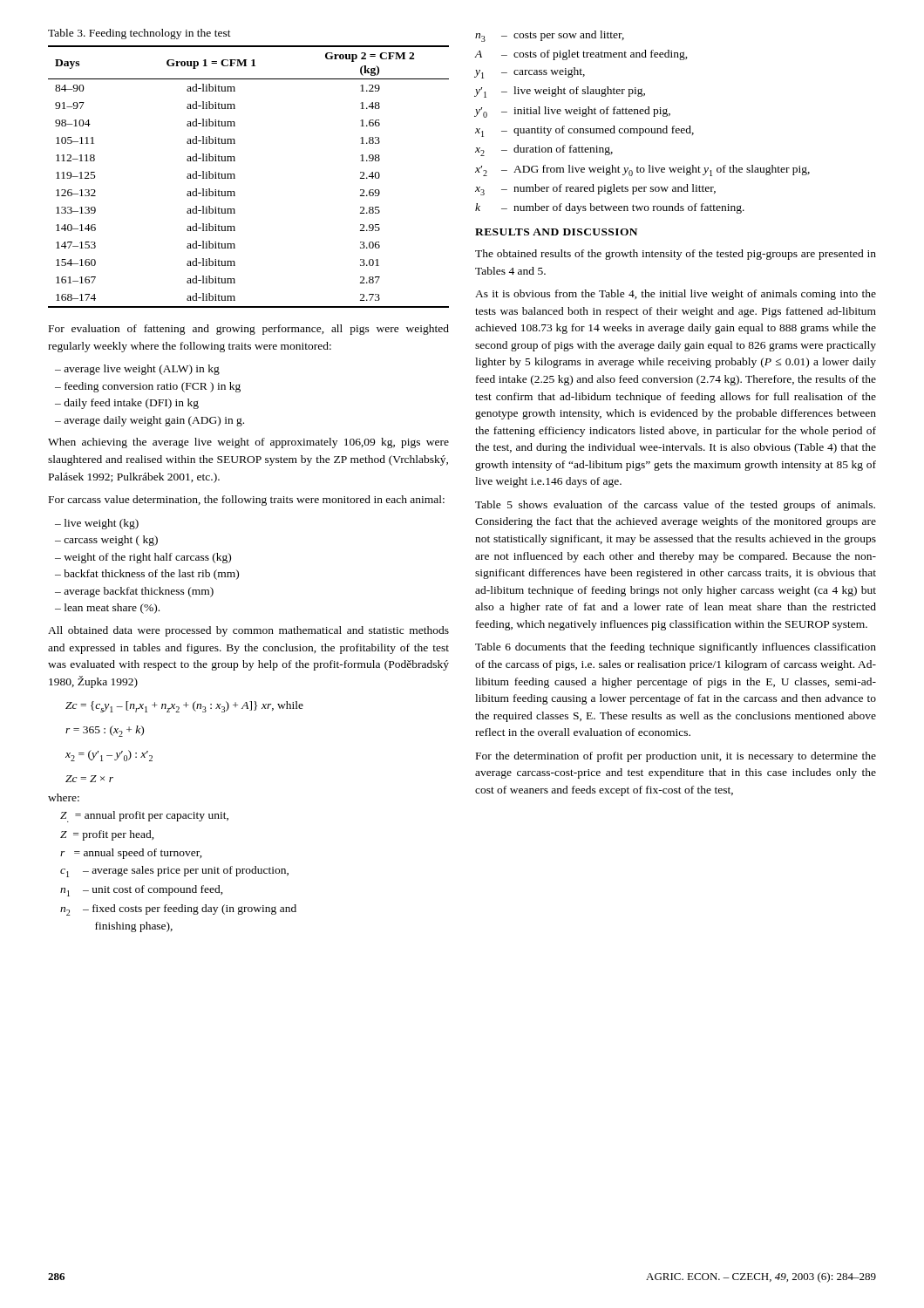Point to the region starting "All obtained data were"

248,656
